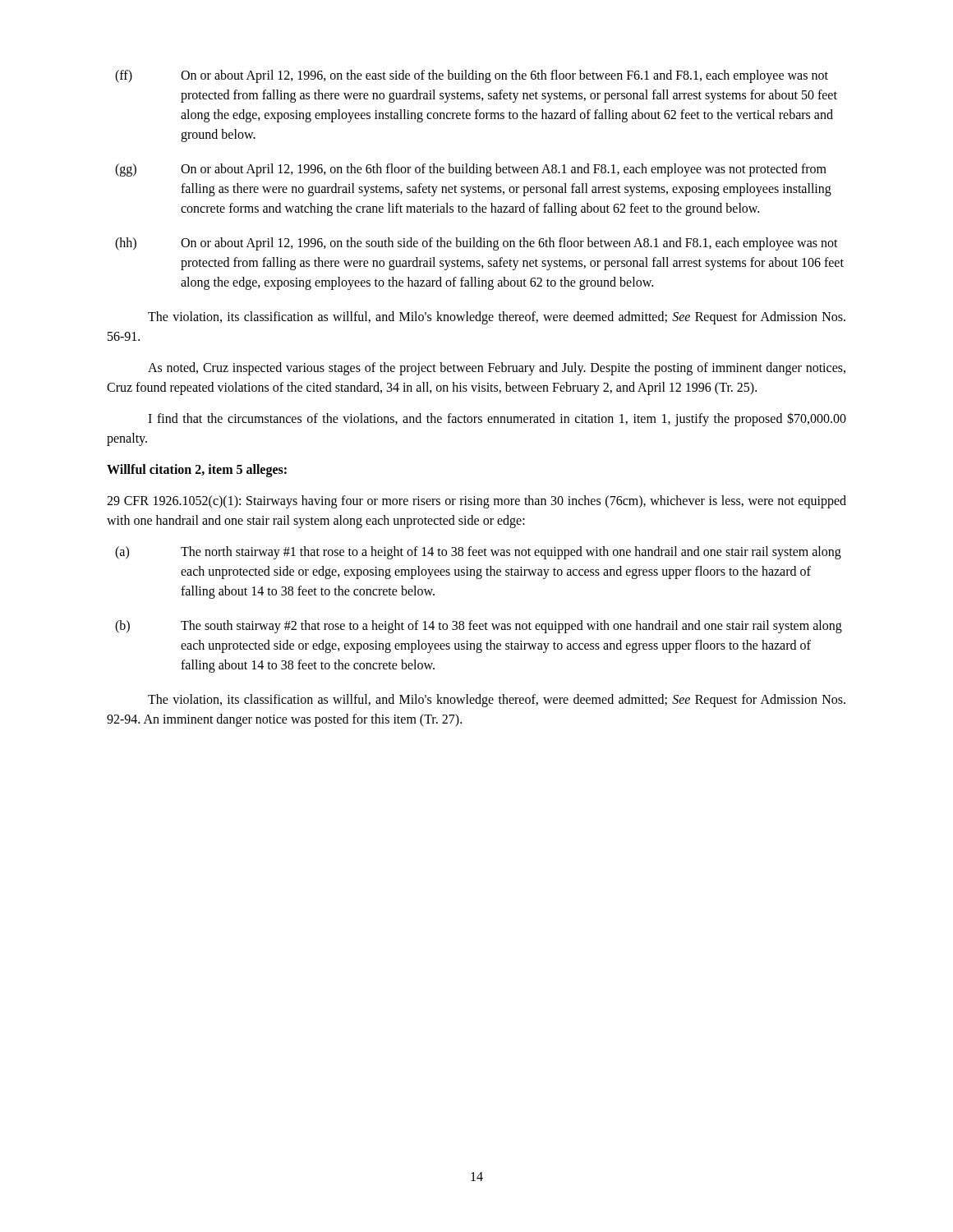Select the list item containing "(a) The north"
This screenshot has width=953, height=1232.
(476, 572)
